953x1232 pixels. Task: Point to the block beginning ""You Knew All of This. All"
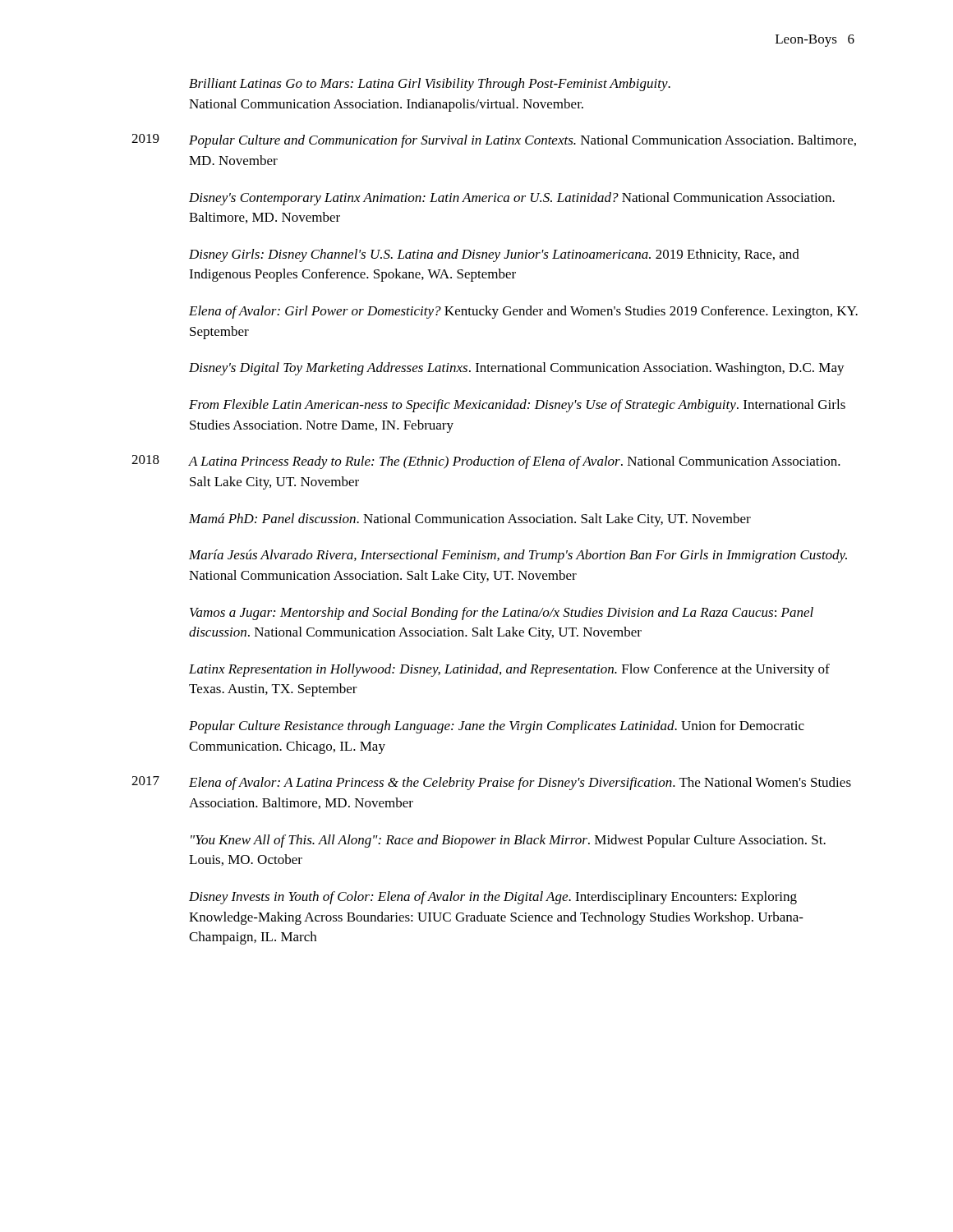pos(508,850)
